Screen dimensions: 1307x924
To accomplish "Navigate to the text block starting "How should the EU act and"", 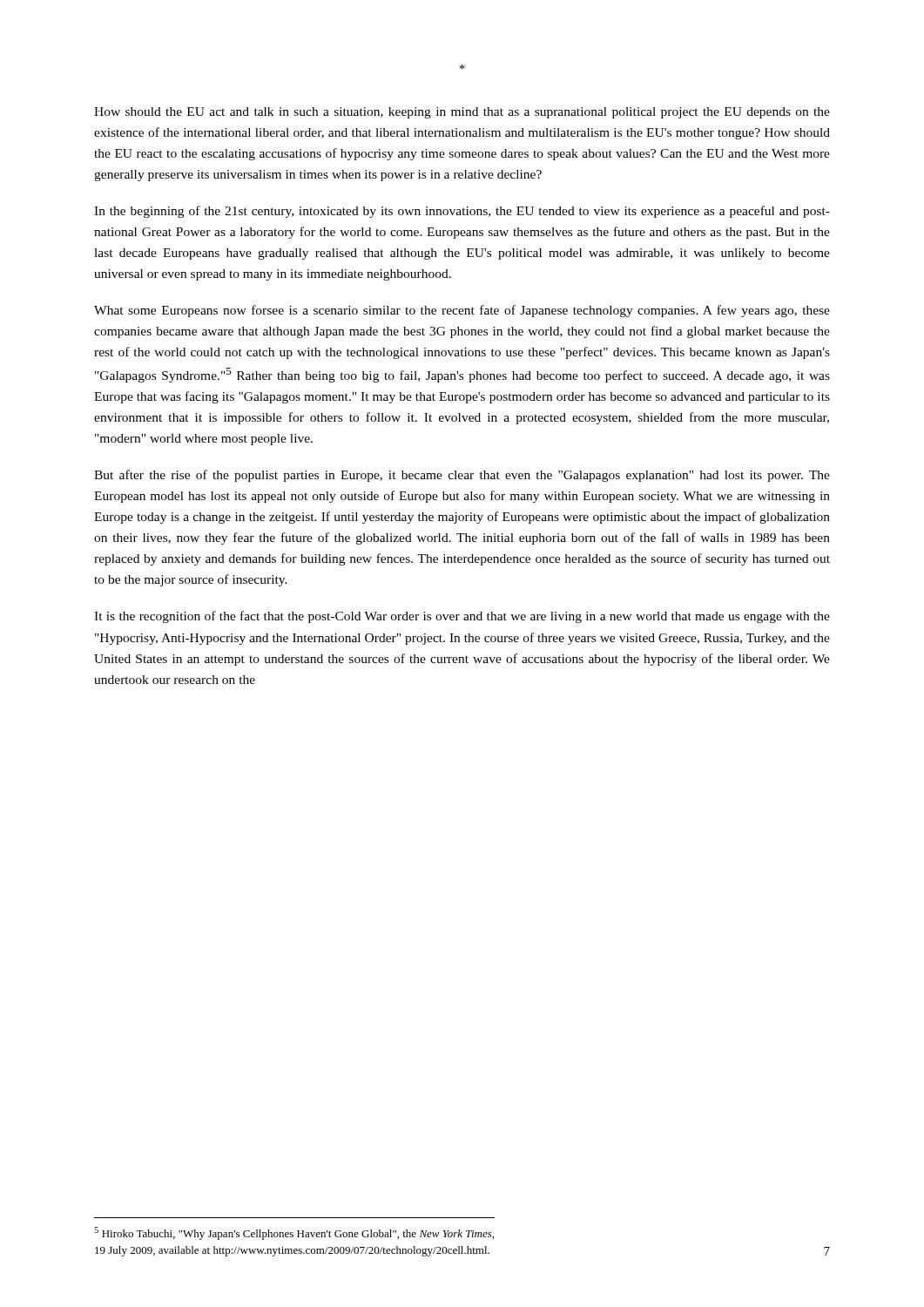I will point(462,142).
